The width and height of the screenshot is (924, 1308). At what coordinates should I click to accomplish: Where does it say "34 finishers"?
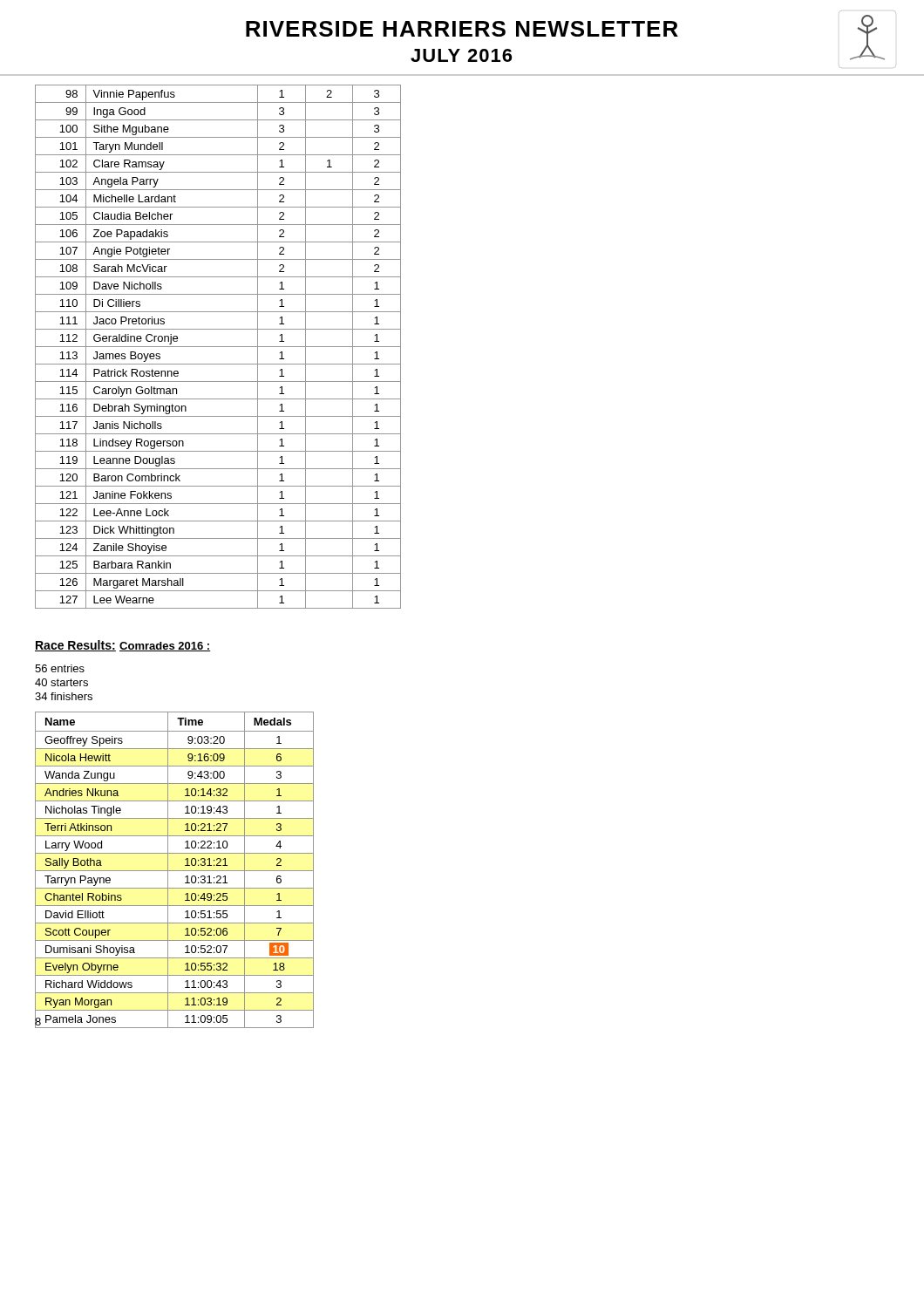(64, 696)
